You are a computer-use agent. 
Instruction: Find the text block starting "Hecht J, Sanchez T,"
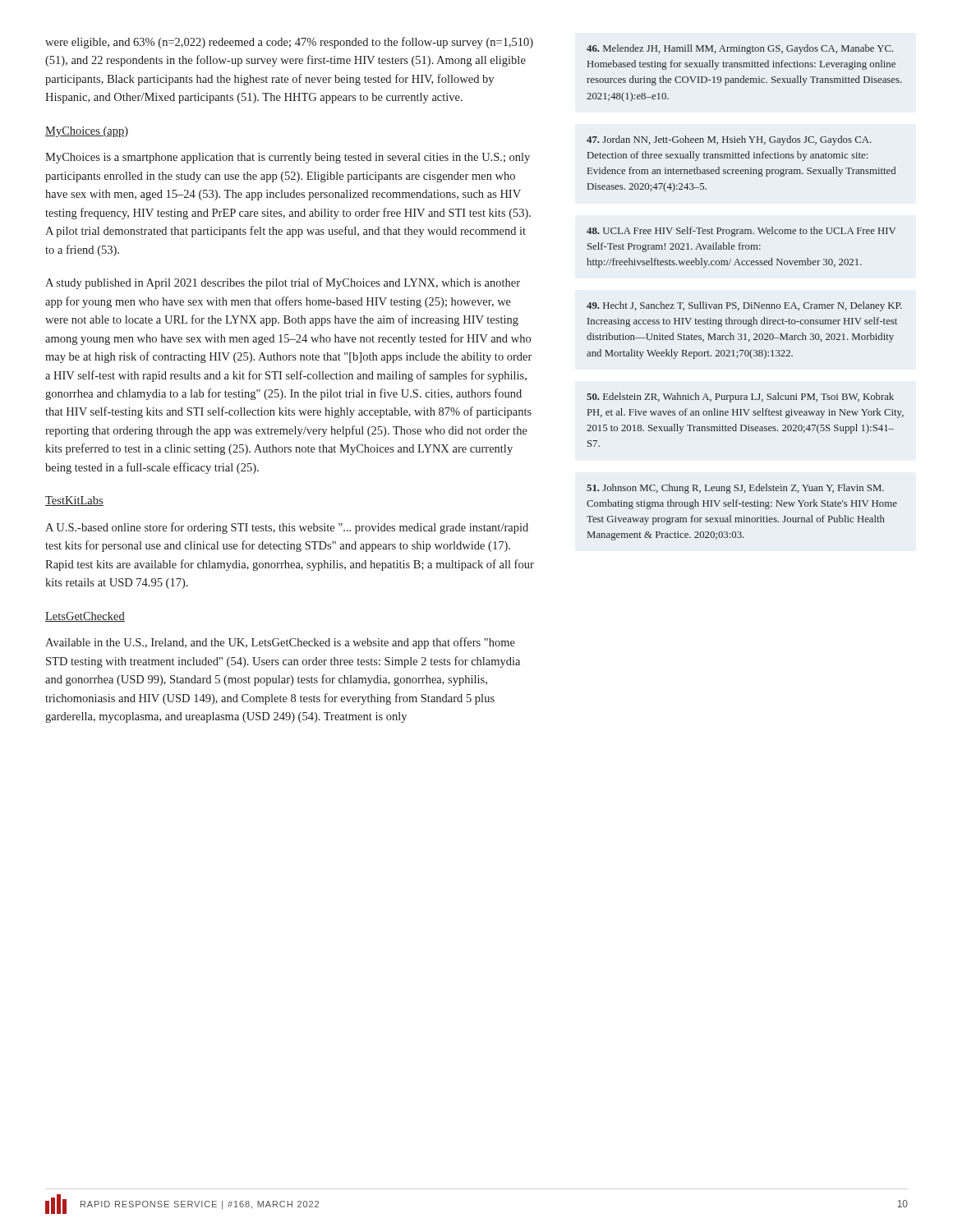pos(744,329)
